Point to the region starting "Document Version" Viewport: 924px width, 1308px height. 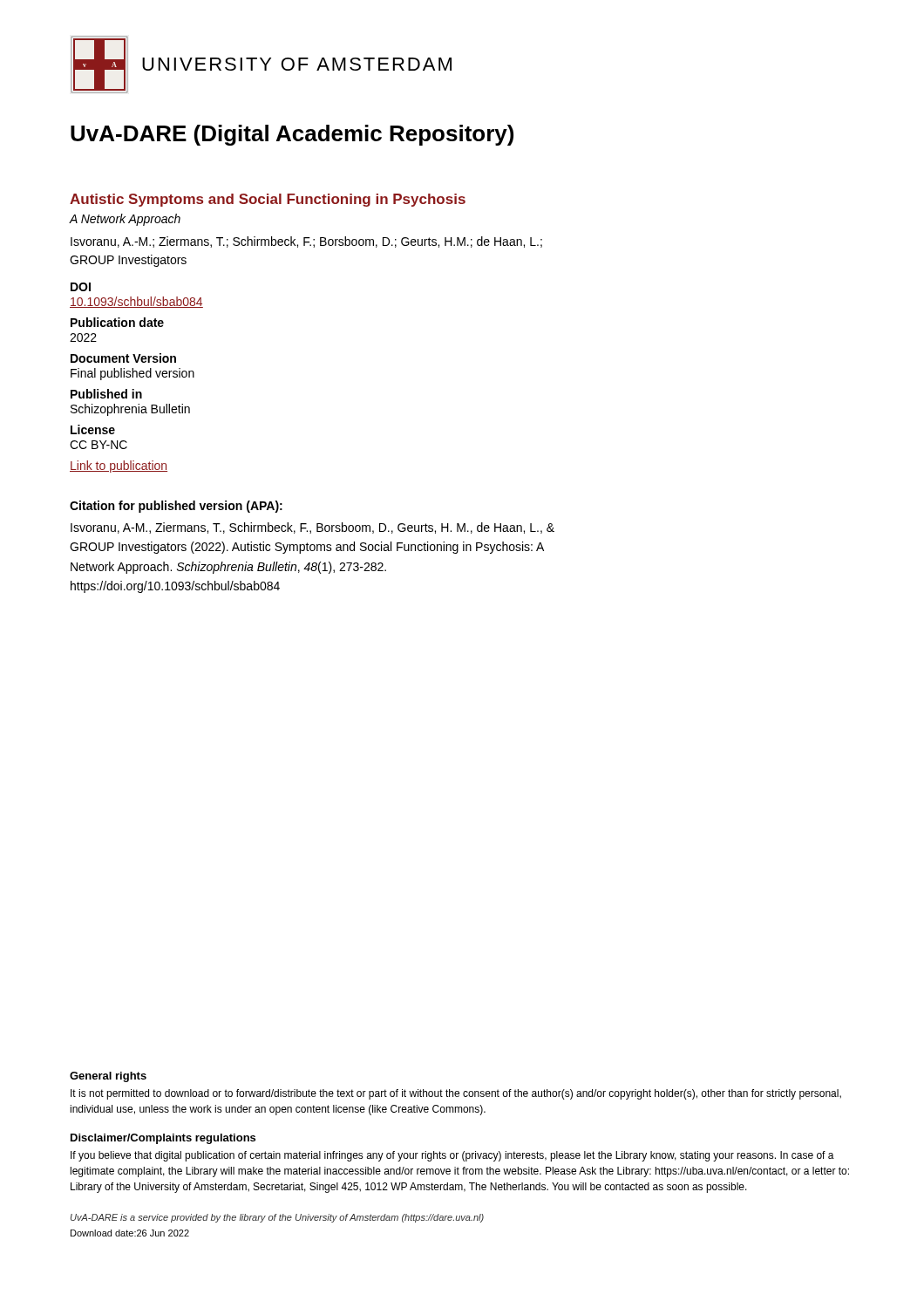[123, 358]
